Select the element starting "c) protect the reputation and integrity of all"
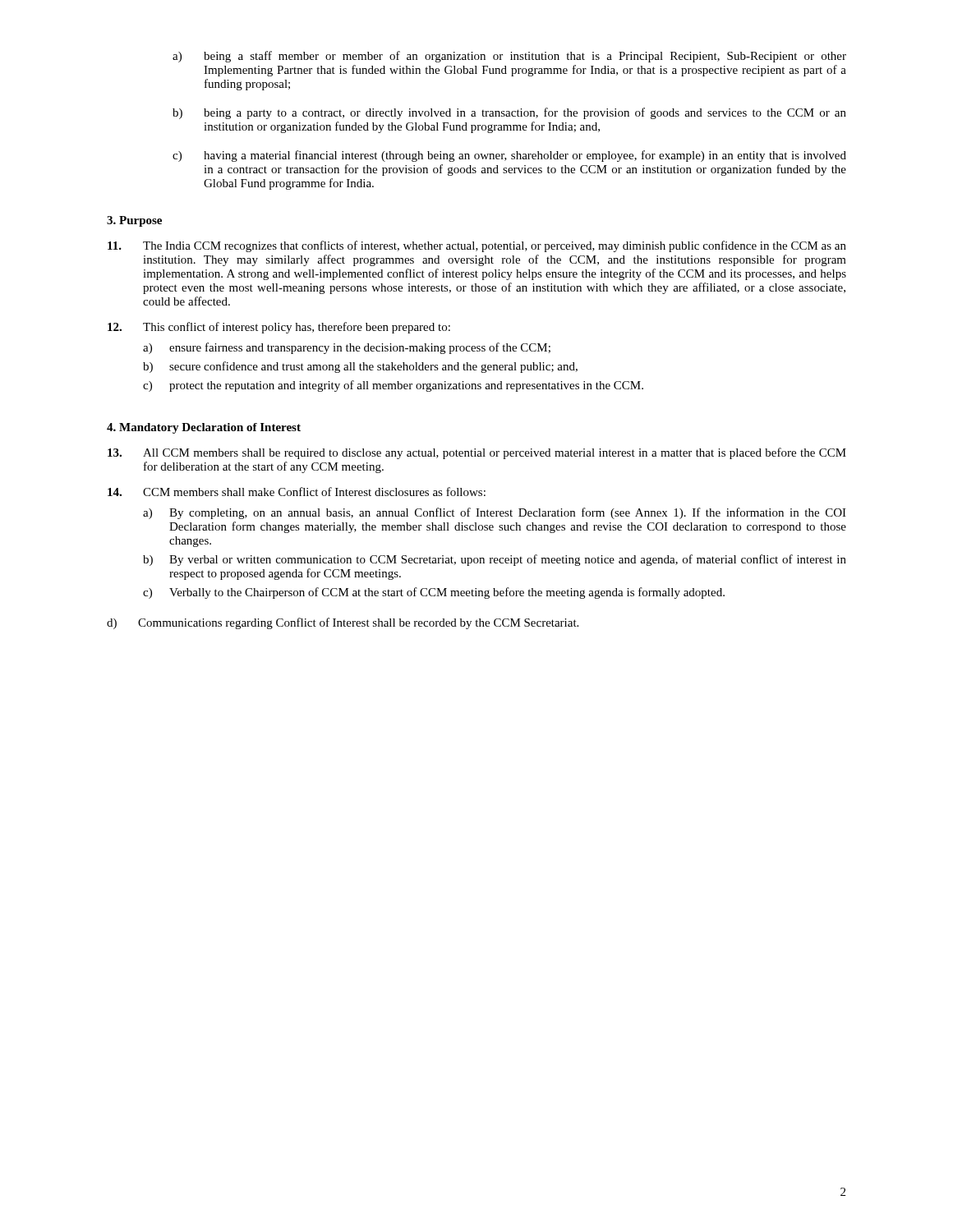This screenshot has height=1232, width=953. 495,386
